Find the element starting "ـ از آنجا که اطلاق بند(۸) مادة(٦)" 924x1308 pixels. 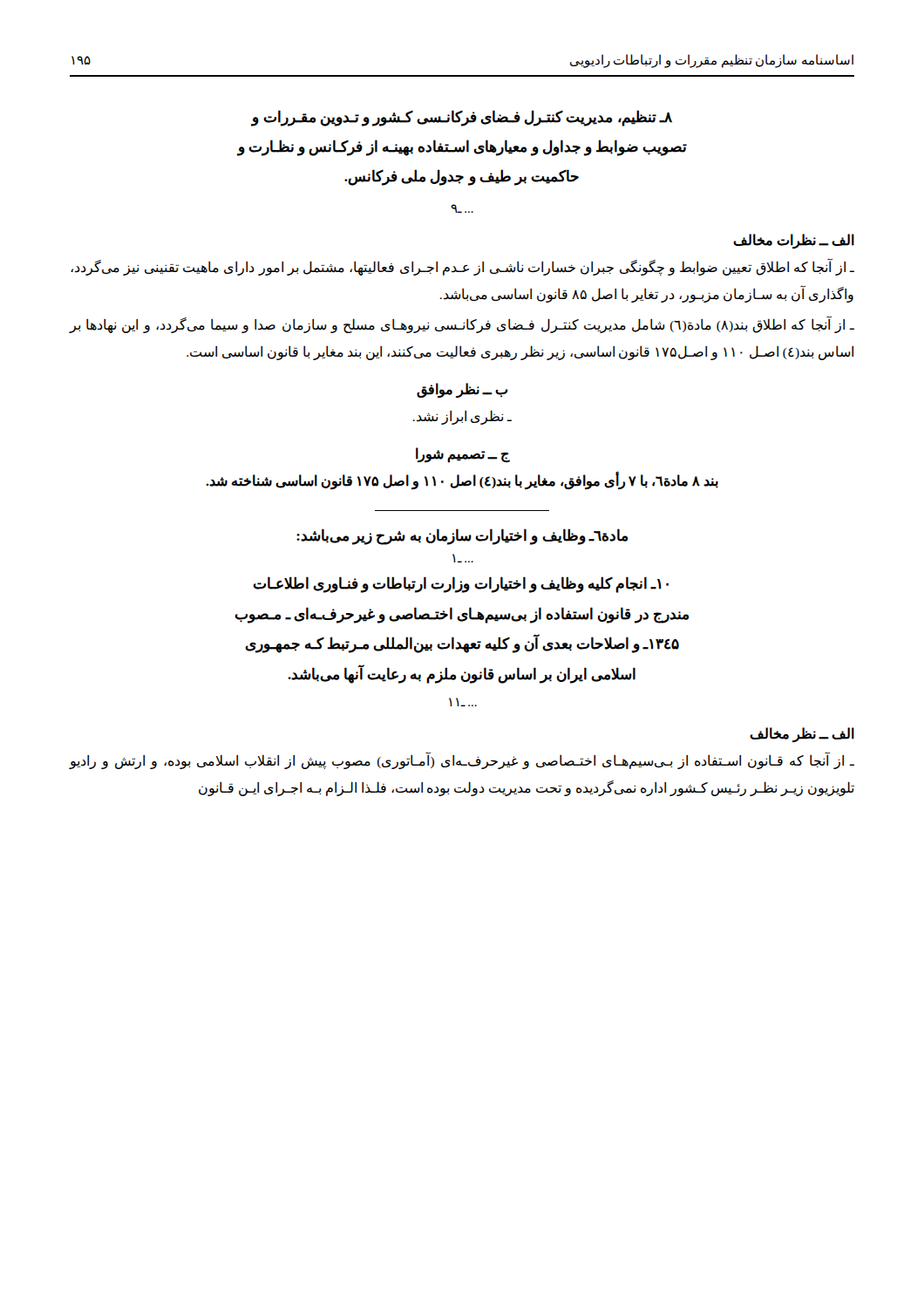click(462, 338)
